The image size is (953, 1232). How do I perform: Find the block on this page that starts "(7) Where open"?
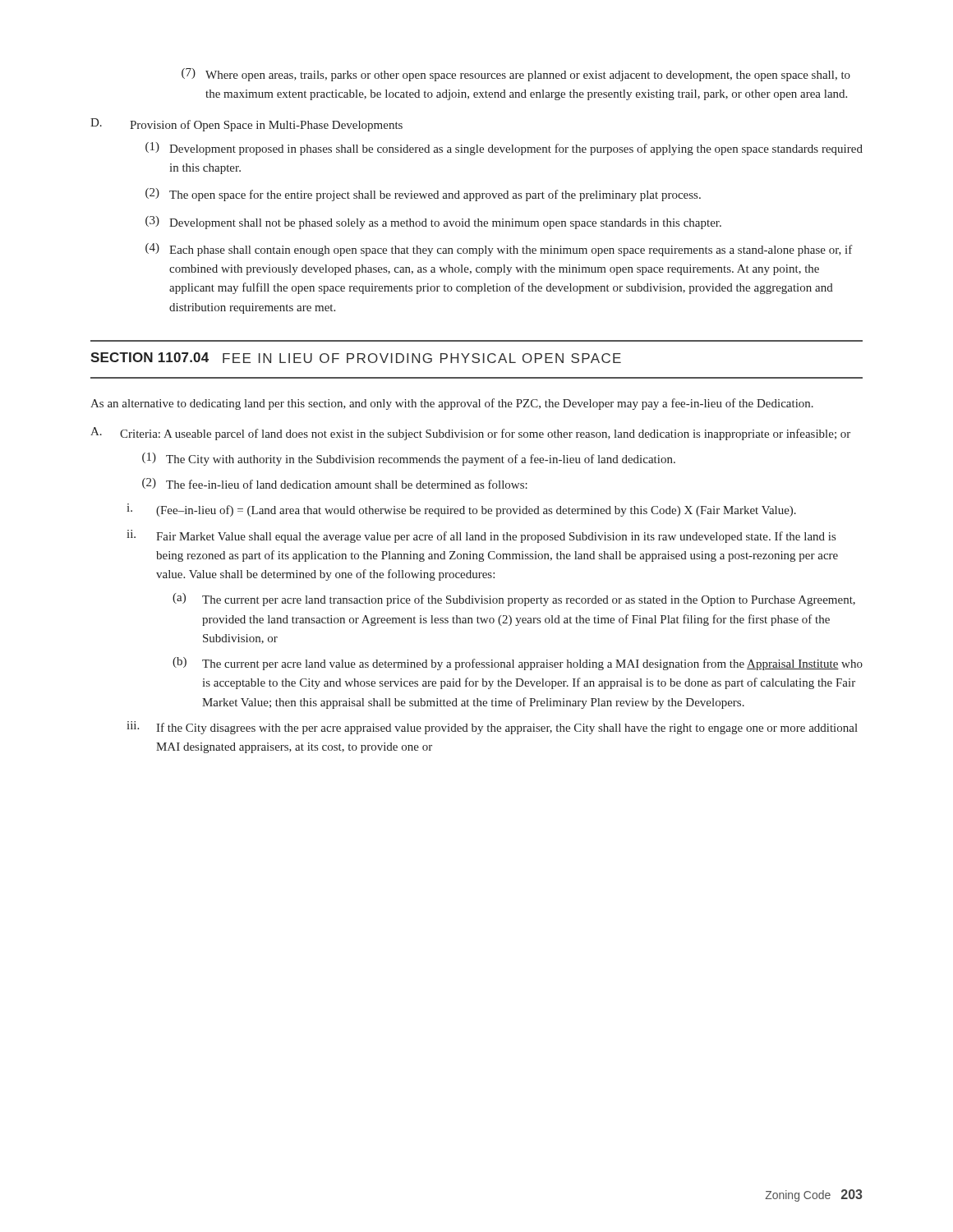(509, 85)
